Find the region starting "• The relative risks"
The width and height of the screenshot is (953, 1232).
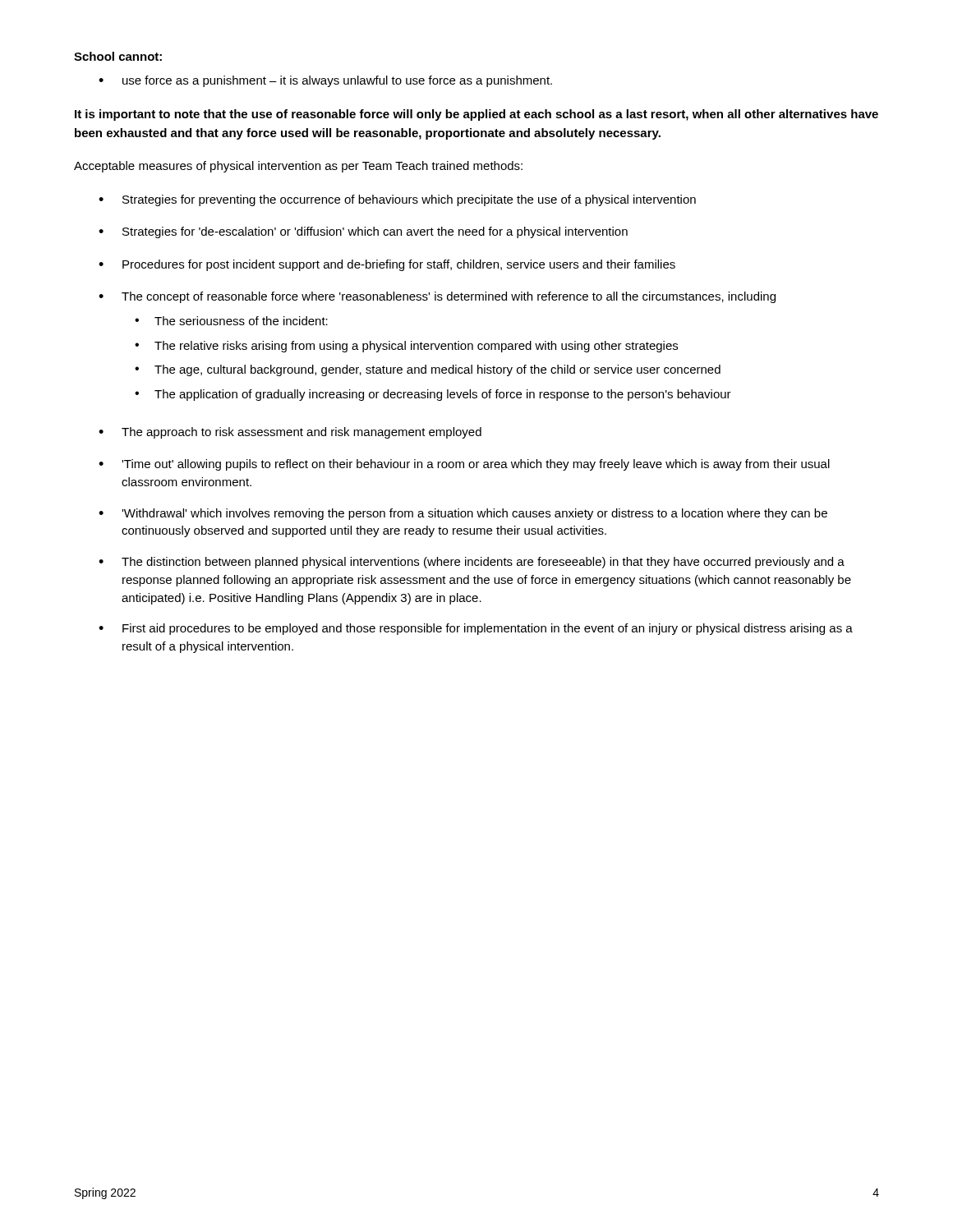[x=407, y=345]
